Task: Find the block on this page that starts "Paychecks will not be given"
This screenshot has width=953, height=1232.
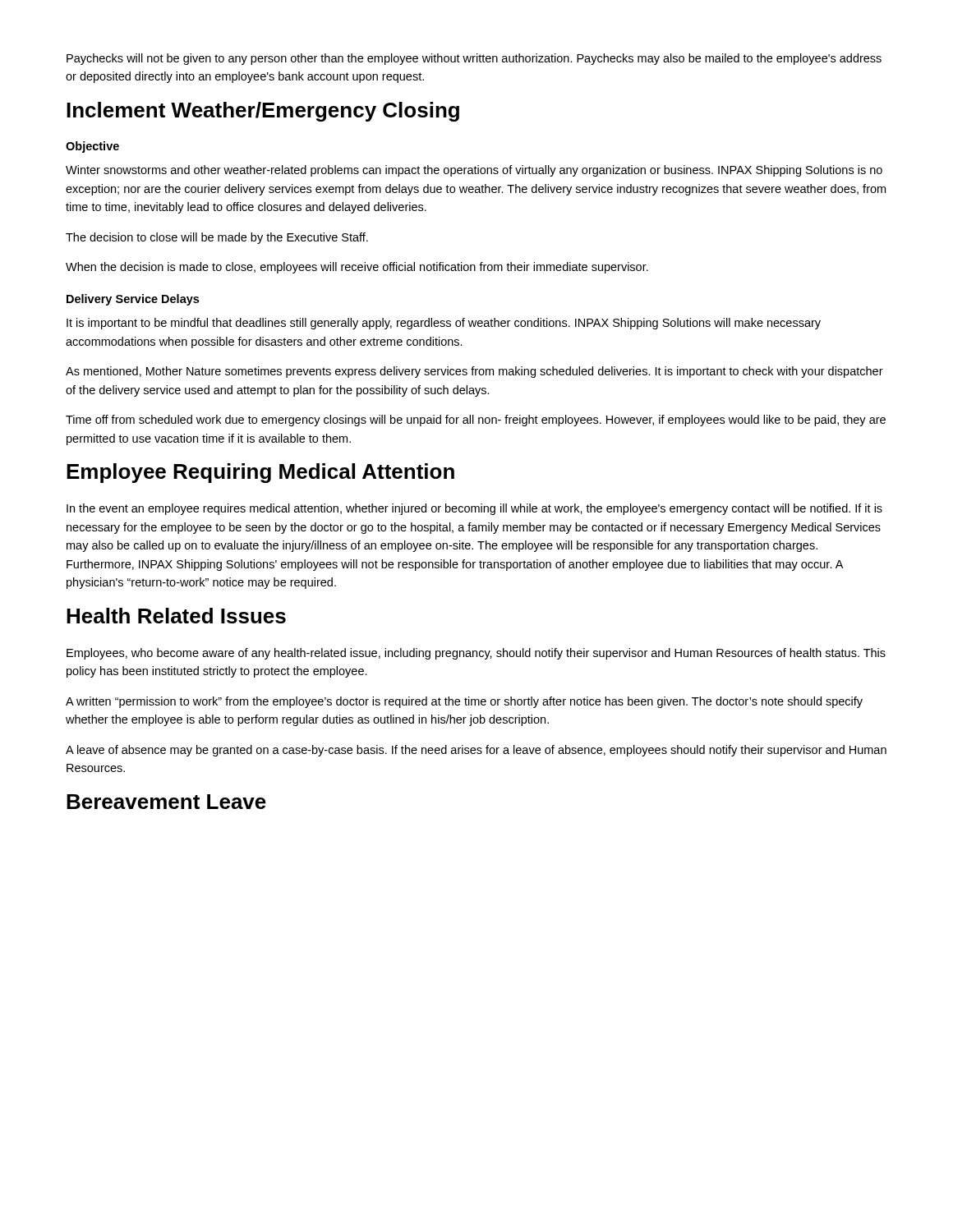Action: (474, 68)
